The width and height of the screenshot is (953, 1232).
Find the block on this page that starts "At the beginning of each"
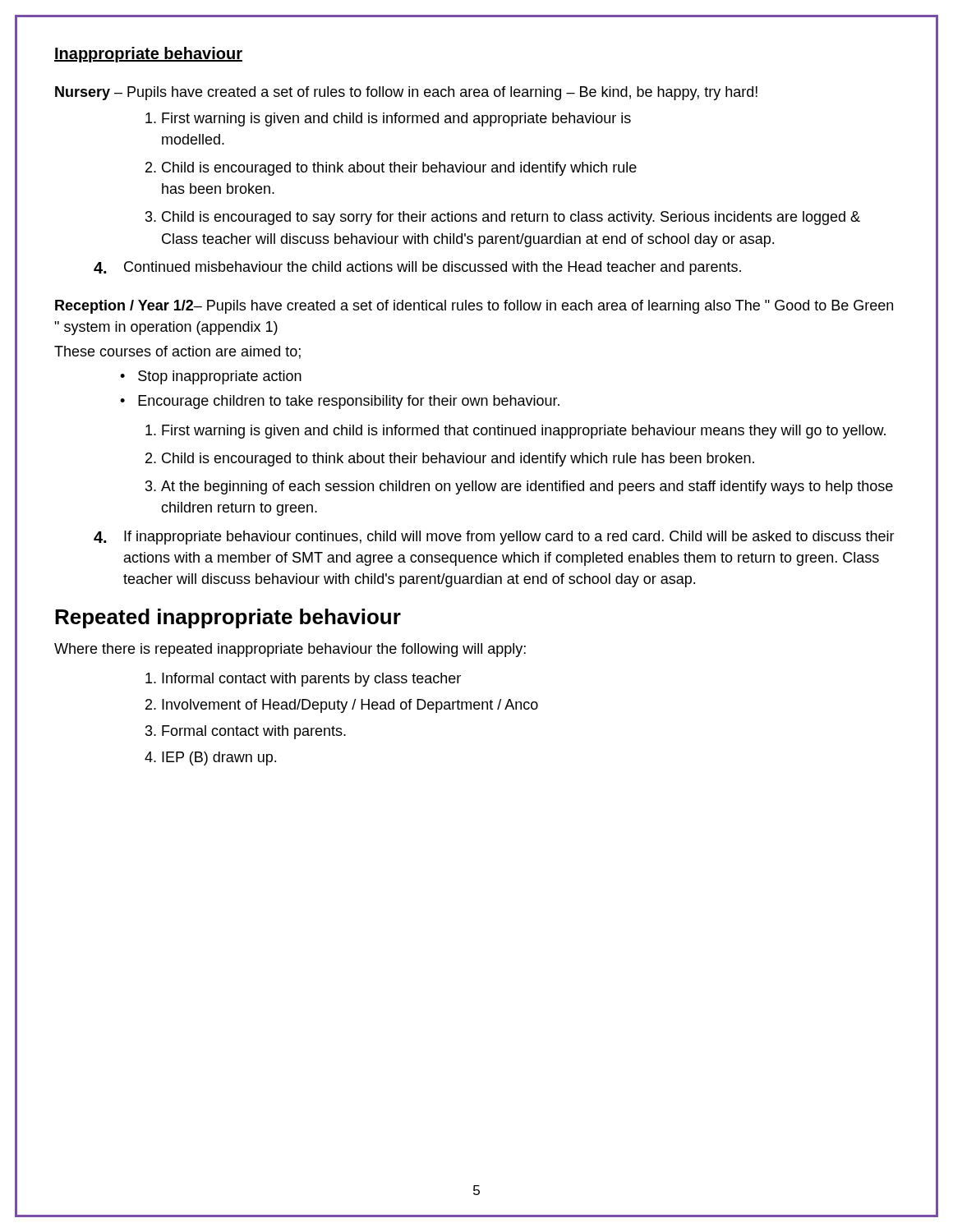pyautogui.click(x=501, y=497)
